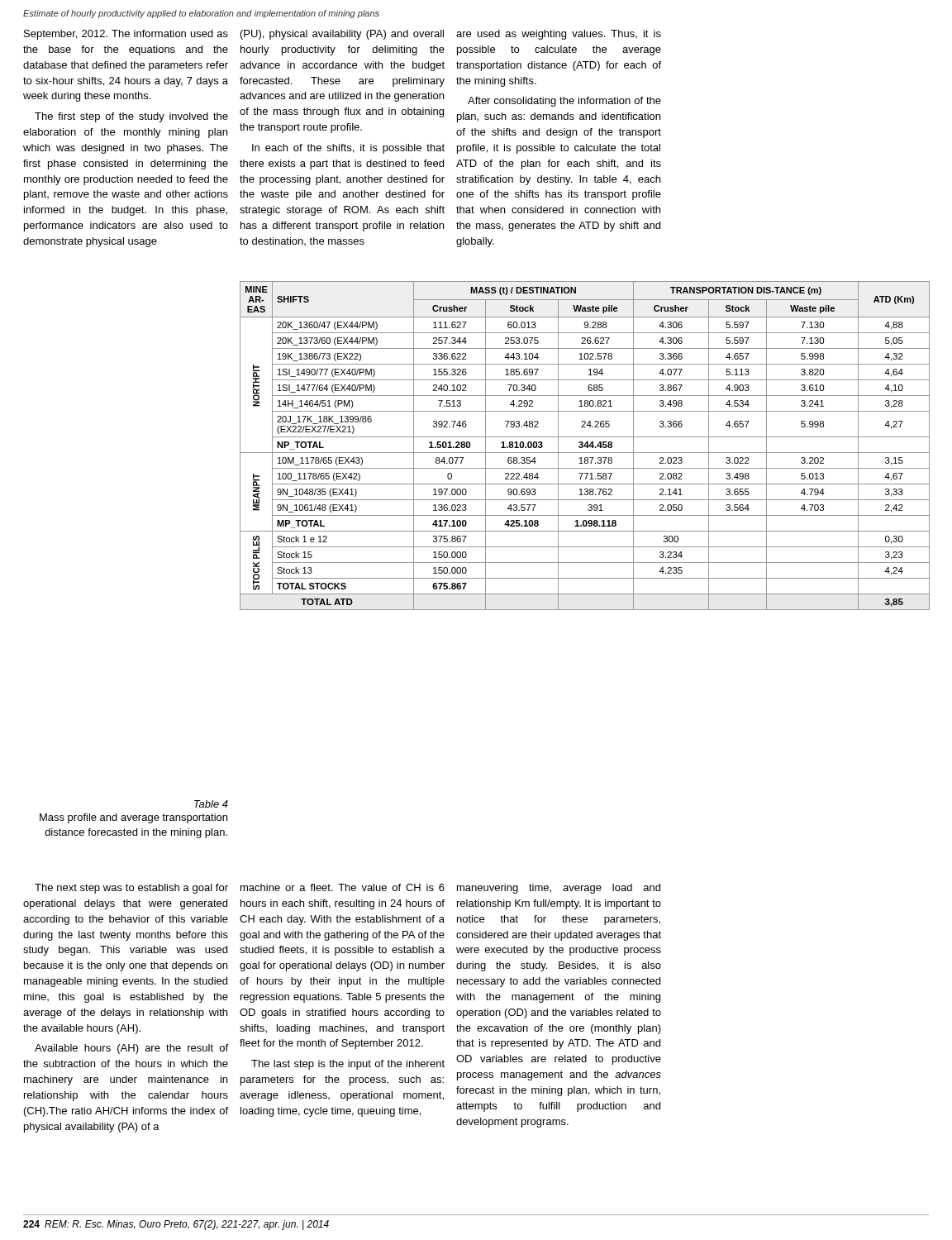Find the block on this page that starts "machine or a fleet. The value of"
Screen dimensions: 1240x952
(x=342, y=1000)
